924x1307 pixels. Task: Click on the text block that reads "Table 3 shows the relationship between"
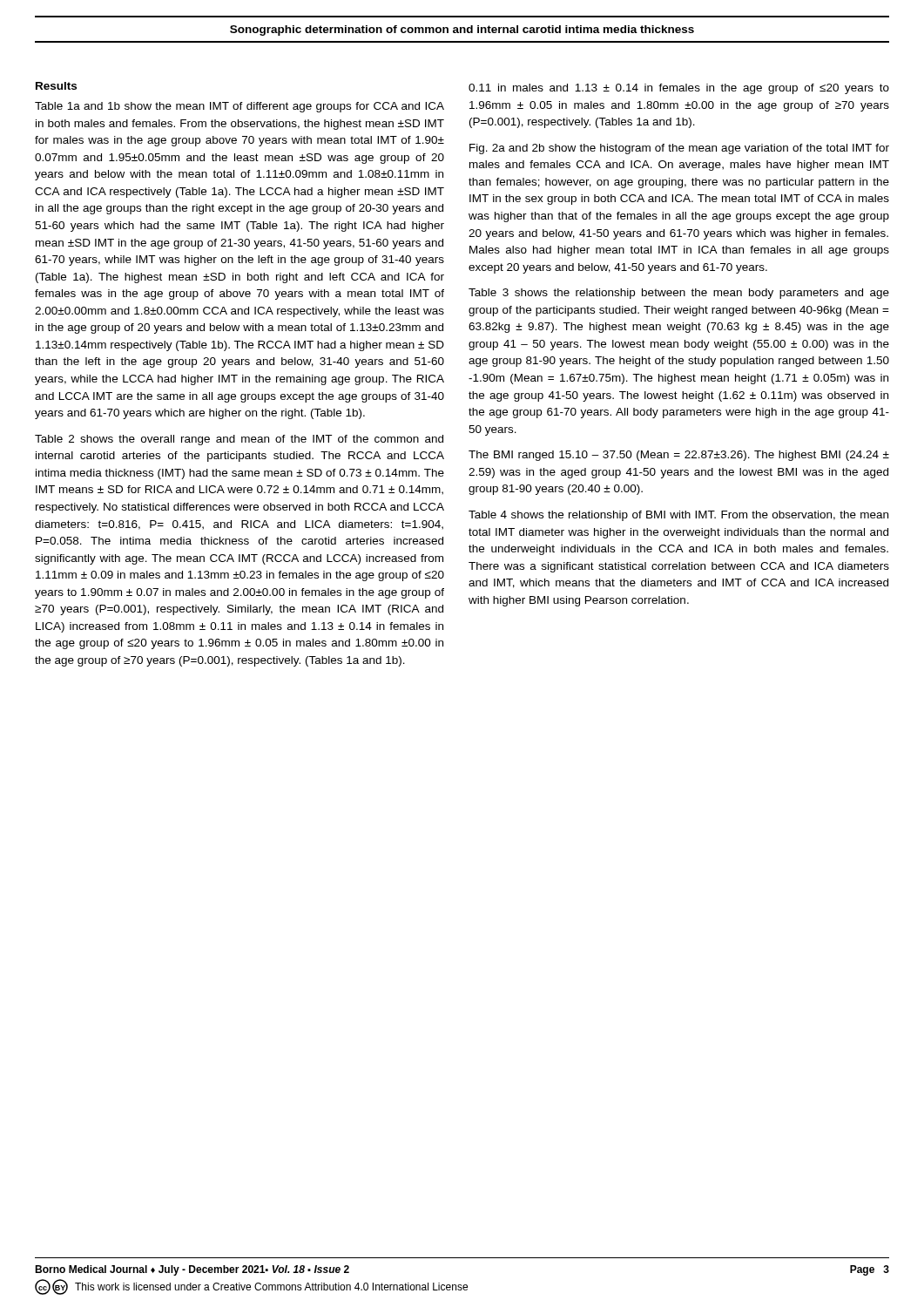pyautogui.click(x=679, y=391)
